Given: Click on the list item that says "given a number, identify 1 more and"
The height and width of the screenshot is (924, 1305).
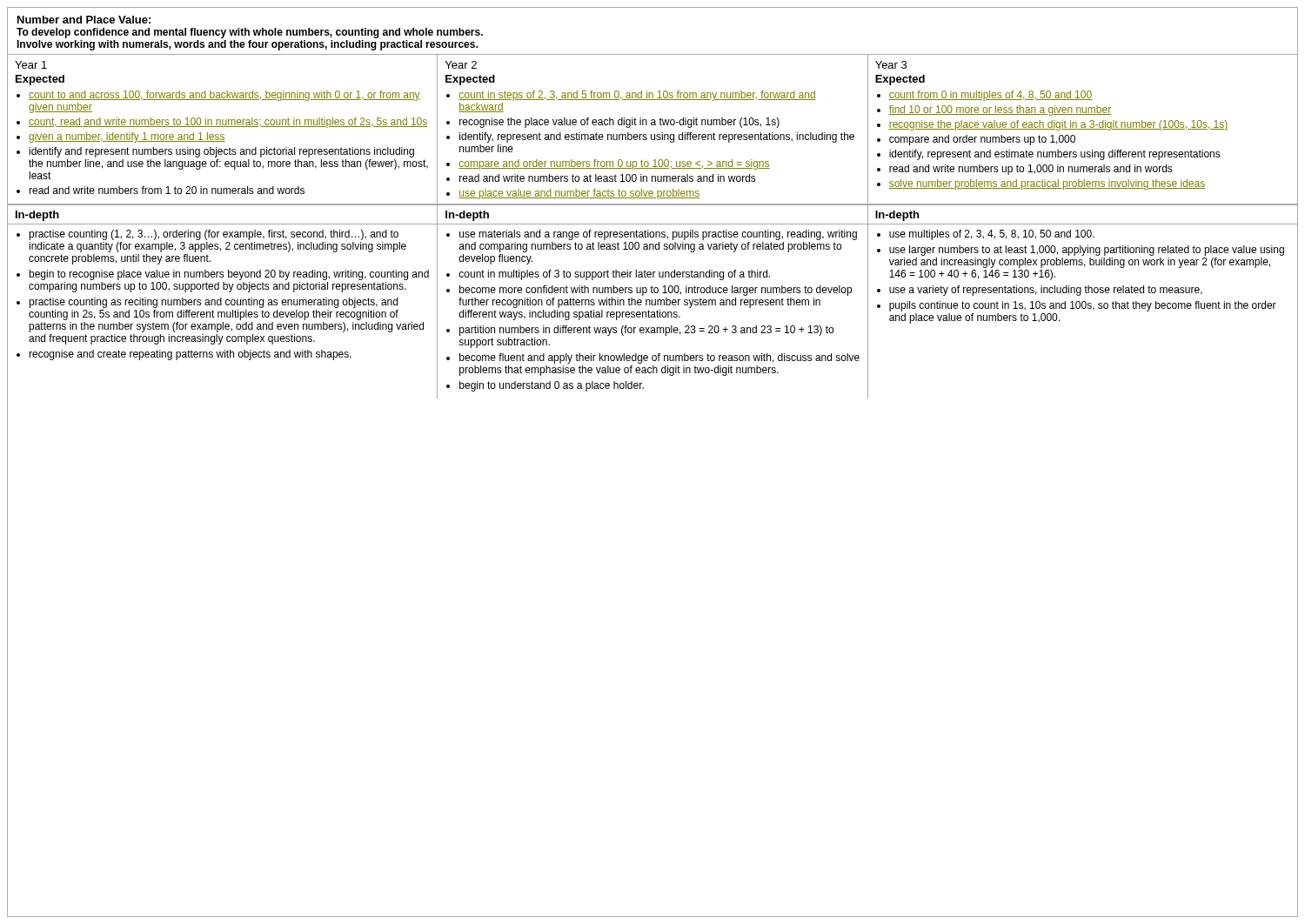Looking at the screenshot, I should (127, 137).
